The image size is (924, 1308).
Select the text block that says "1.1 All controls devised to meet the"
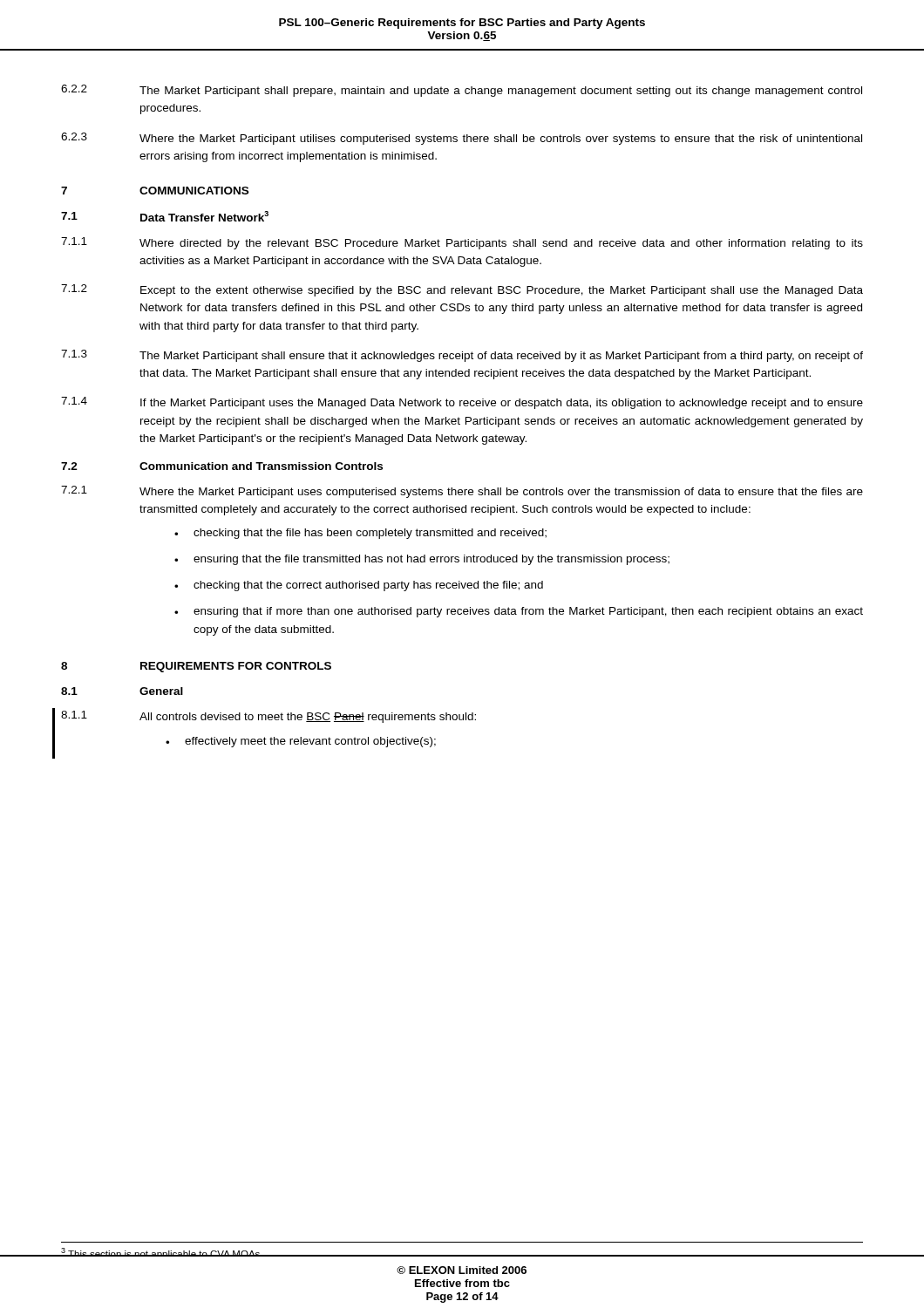(268, 717)
